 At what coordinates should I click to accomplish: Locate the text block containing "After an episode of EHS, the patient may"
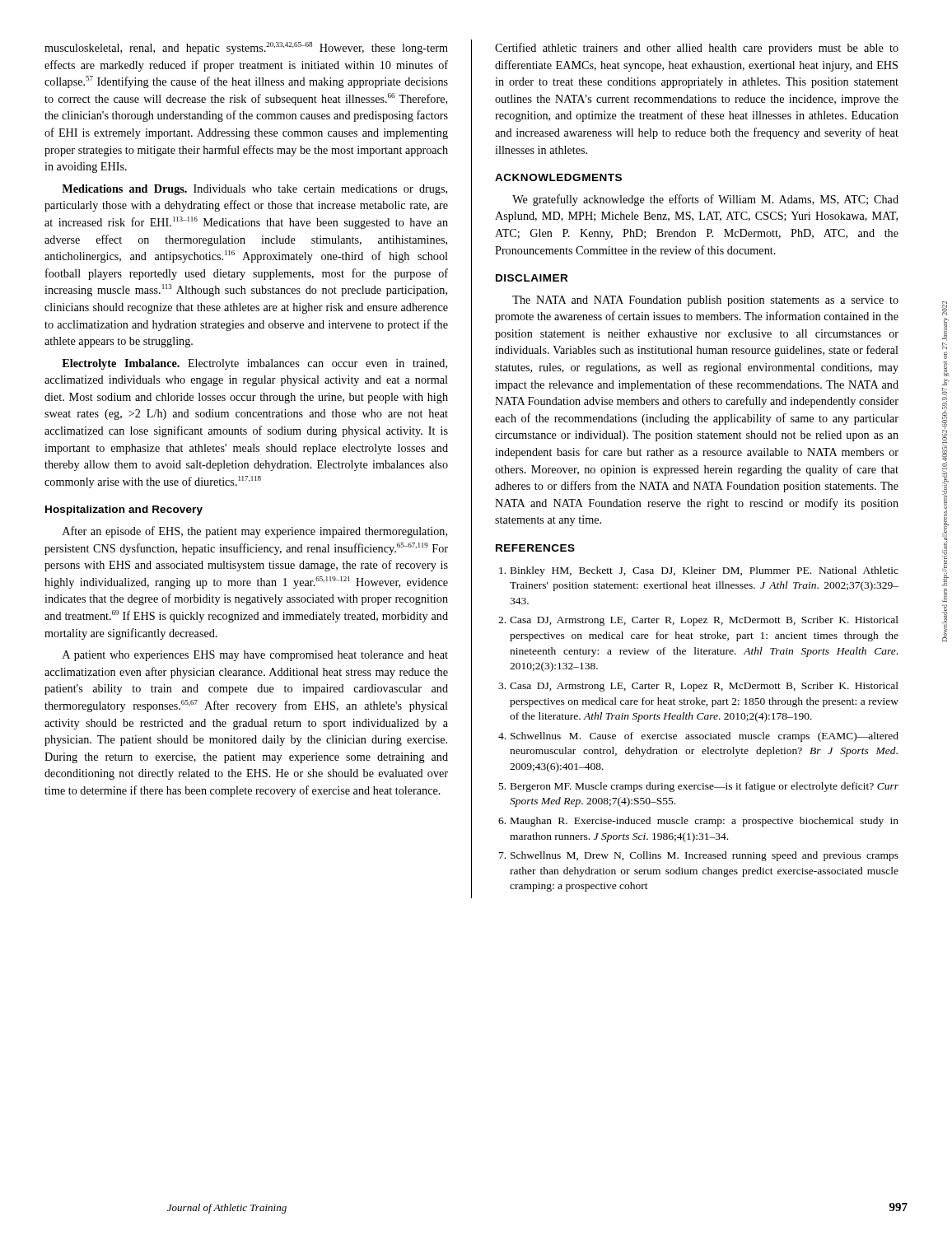point(246,582)
